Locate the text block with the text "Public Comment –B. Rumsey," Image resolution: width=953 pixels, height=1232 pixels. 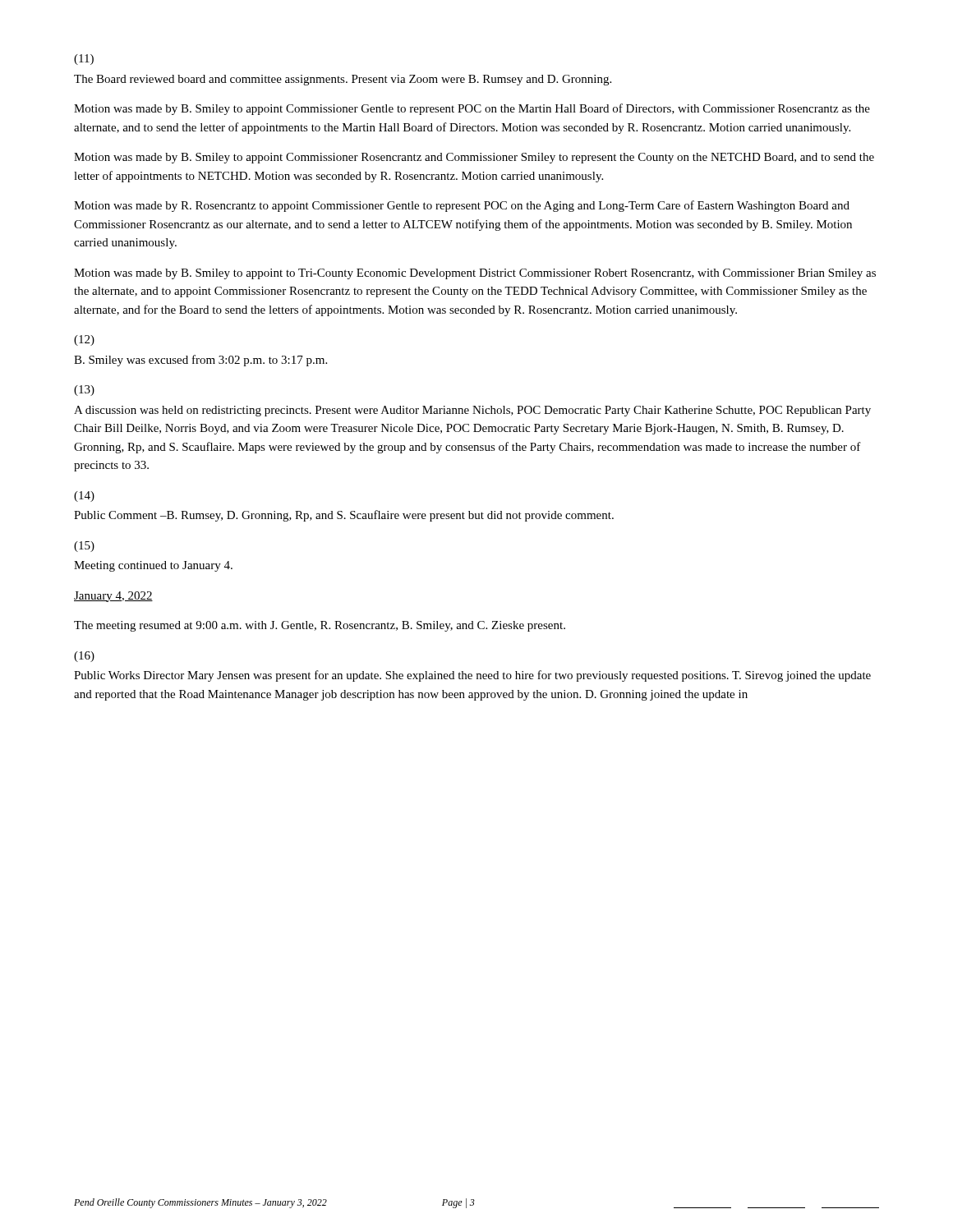tap(344, 515)
